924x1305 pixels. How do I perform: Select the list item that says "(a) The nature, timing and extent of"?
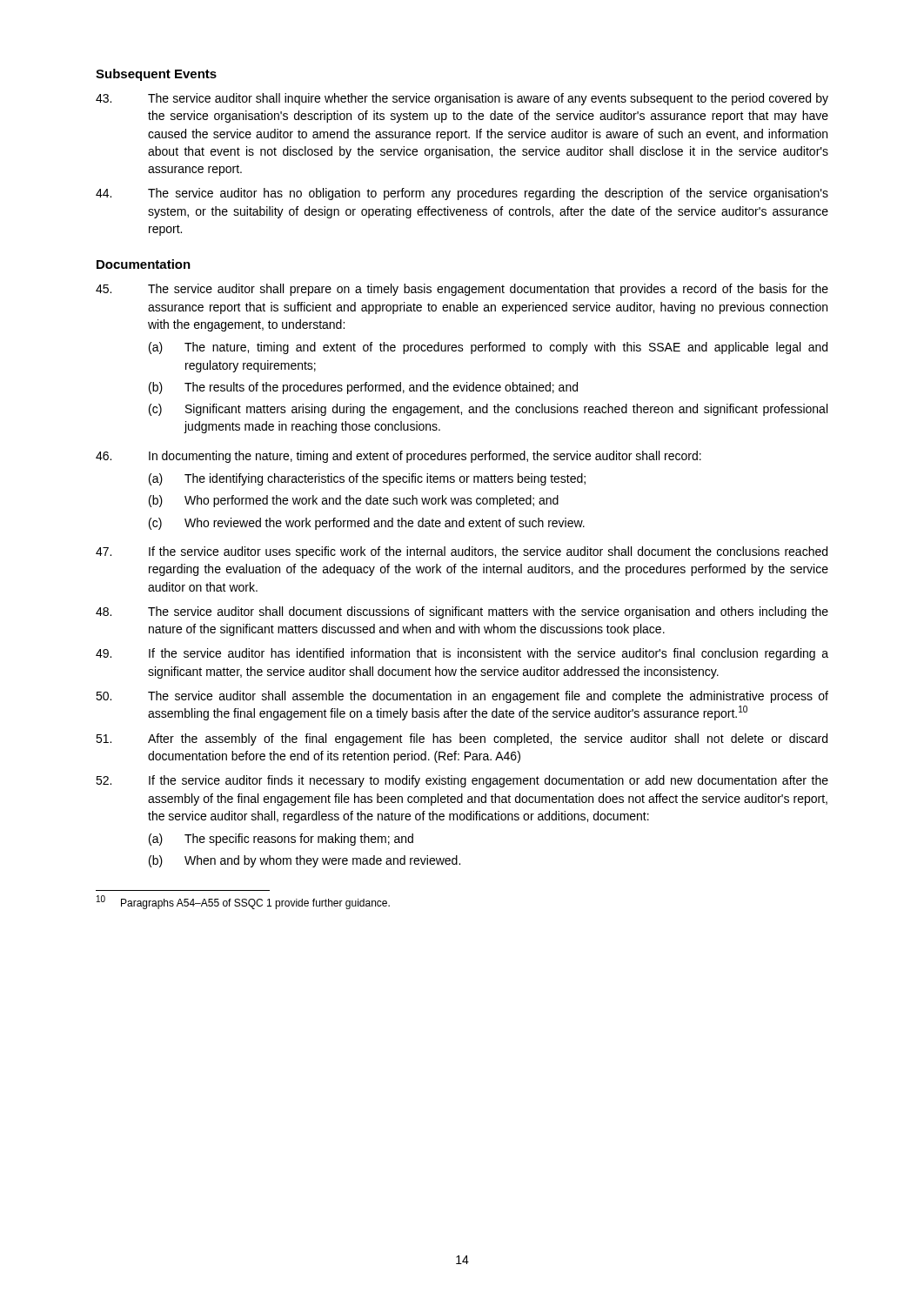click(x=488, y=356)
